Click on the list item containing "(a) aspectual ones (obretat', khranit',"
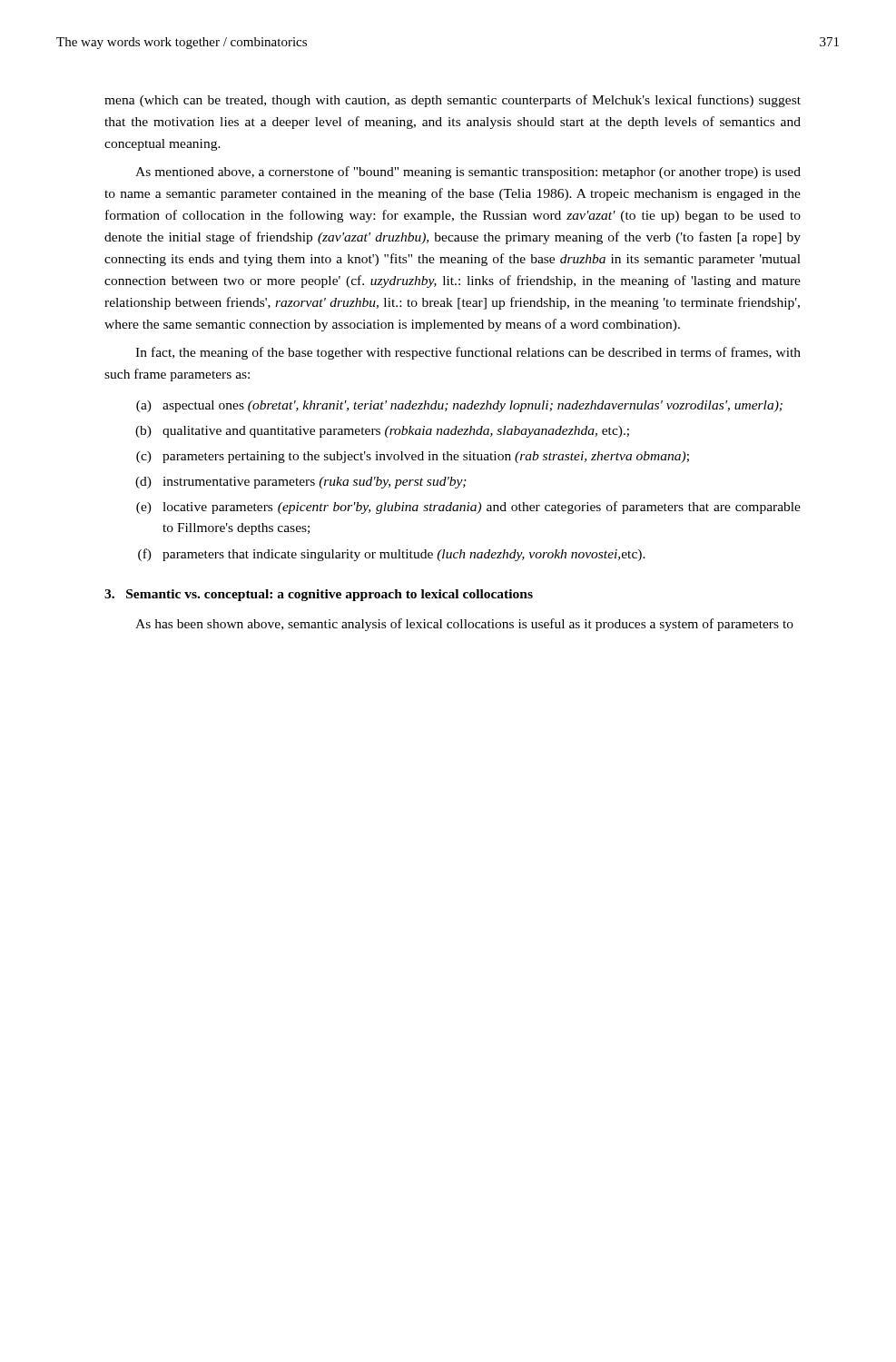The width and height of the screenshot is (896, 1362). point(453,418)
